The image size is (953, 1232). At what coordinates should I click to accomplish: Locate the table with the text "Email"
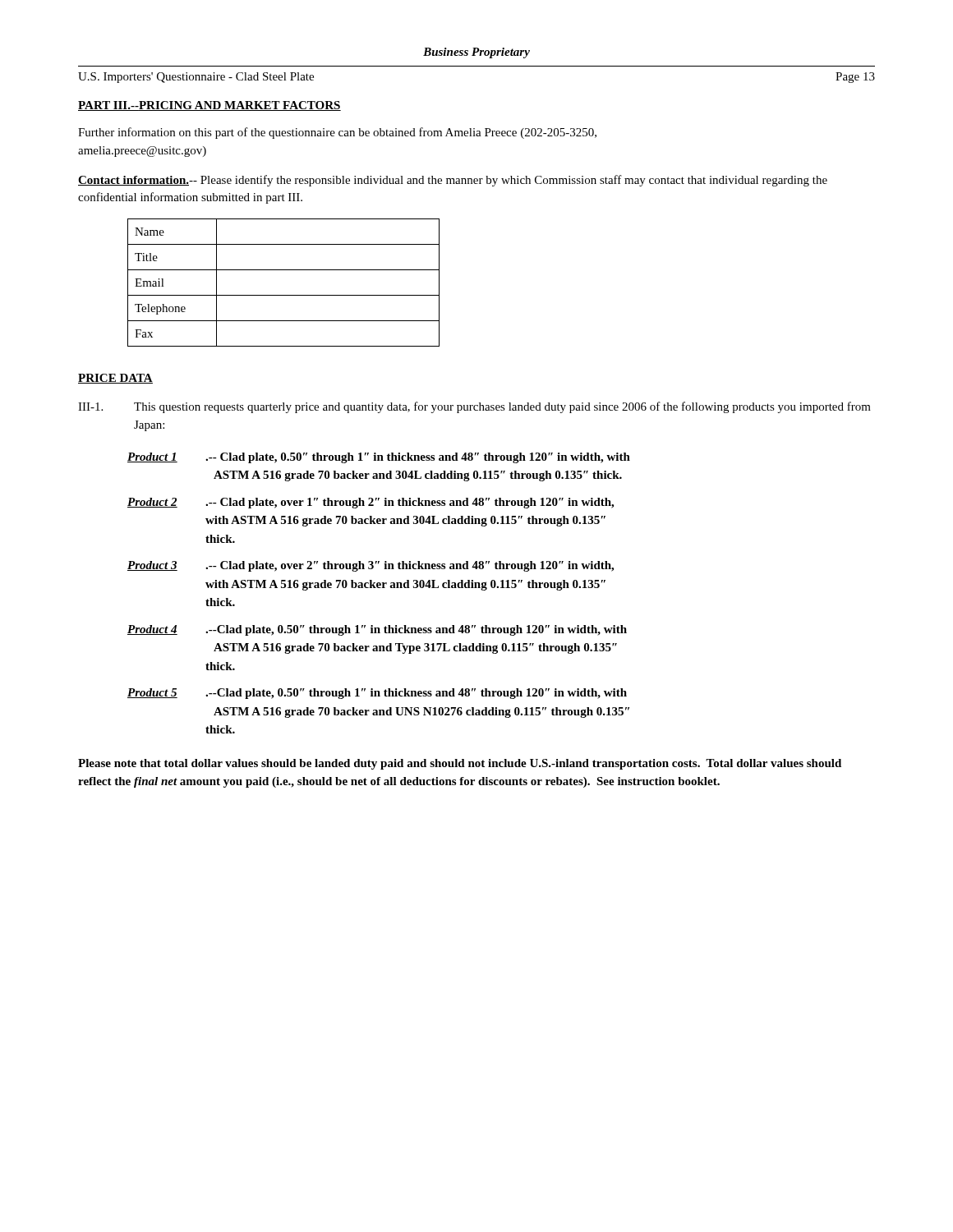pos(501,282)
